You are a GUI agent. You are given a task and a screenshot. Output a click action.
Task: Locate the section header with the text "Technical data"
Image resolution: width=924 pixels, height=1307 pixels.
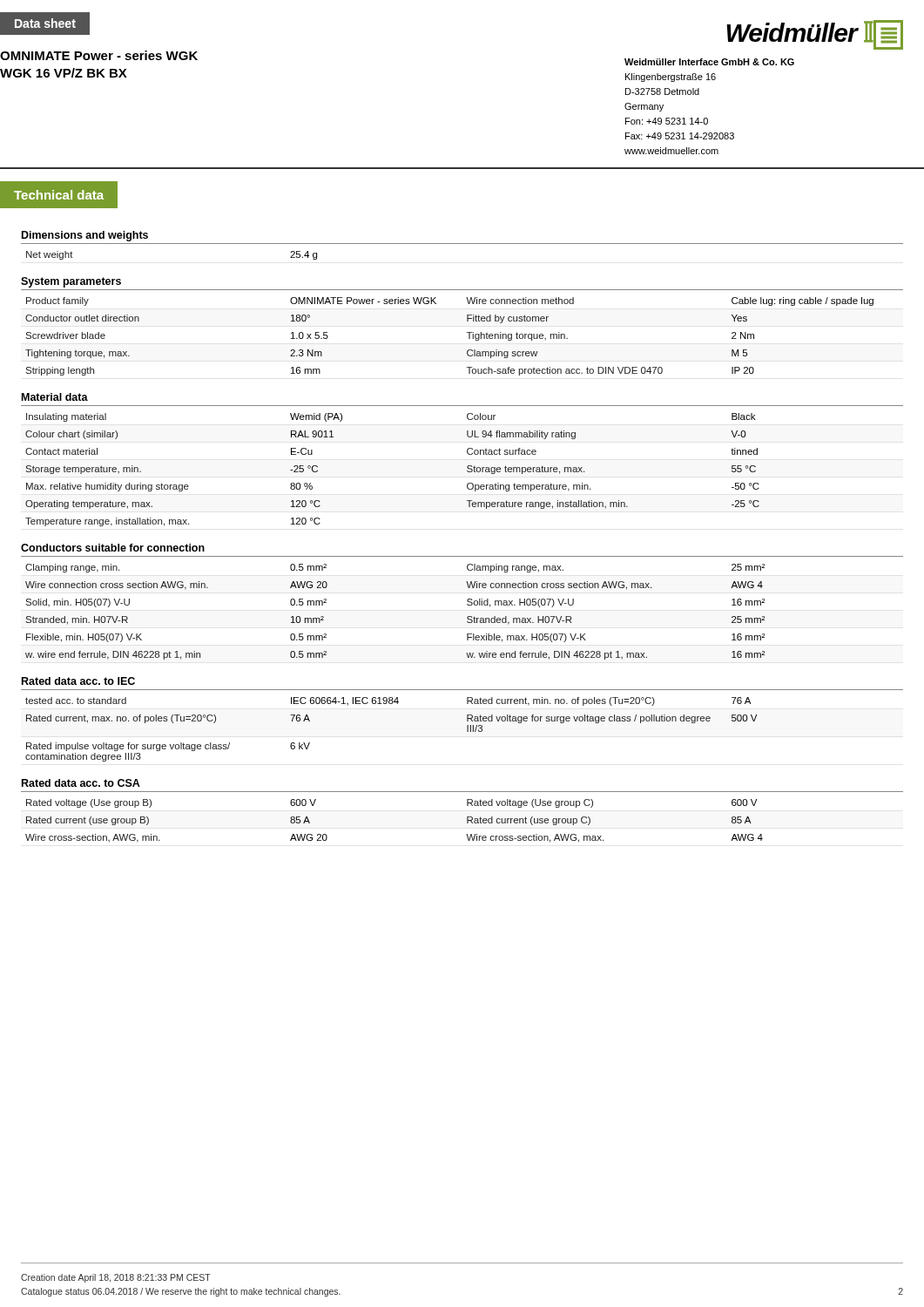click(x=59, y=195)
